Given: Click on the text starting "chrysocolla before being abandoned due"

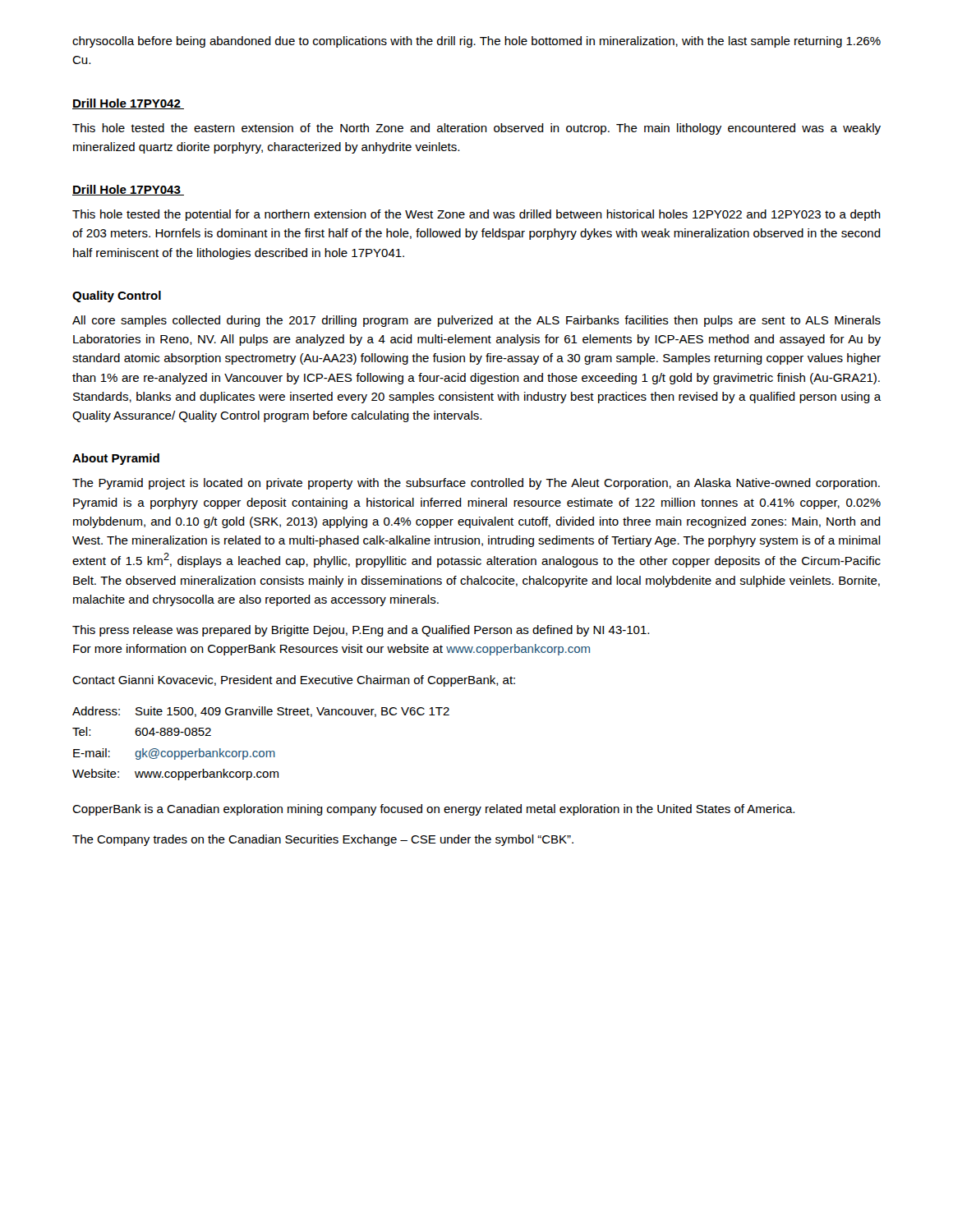Looking at the screenshot, I should pyautogui.click(x=476, y=50).
